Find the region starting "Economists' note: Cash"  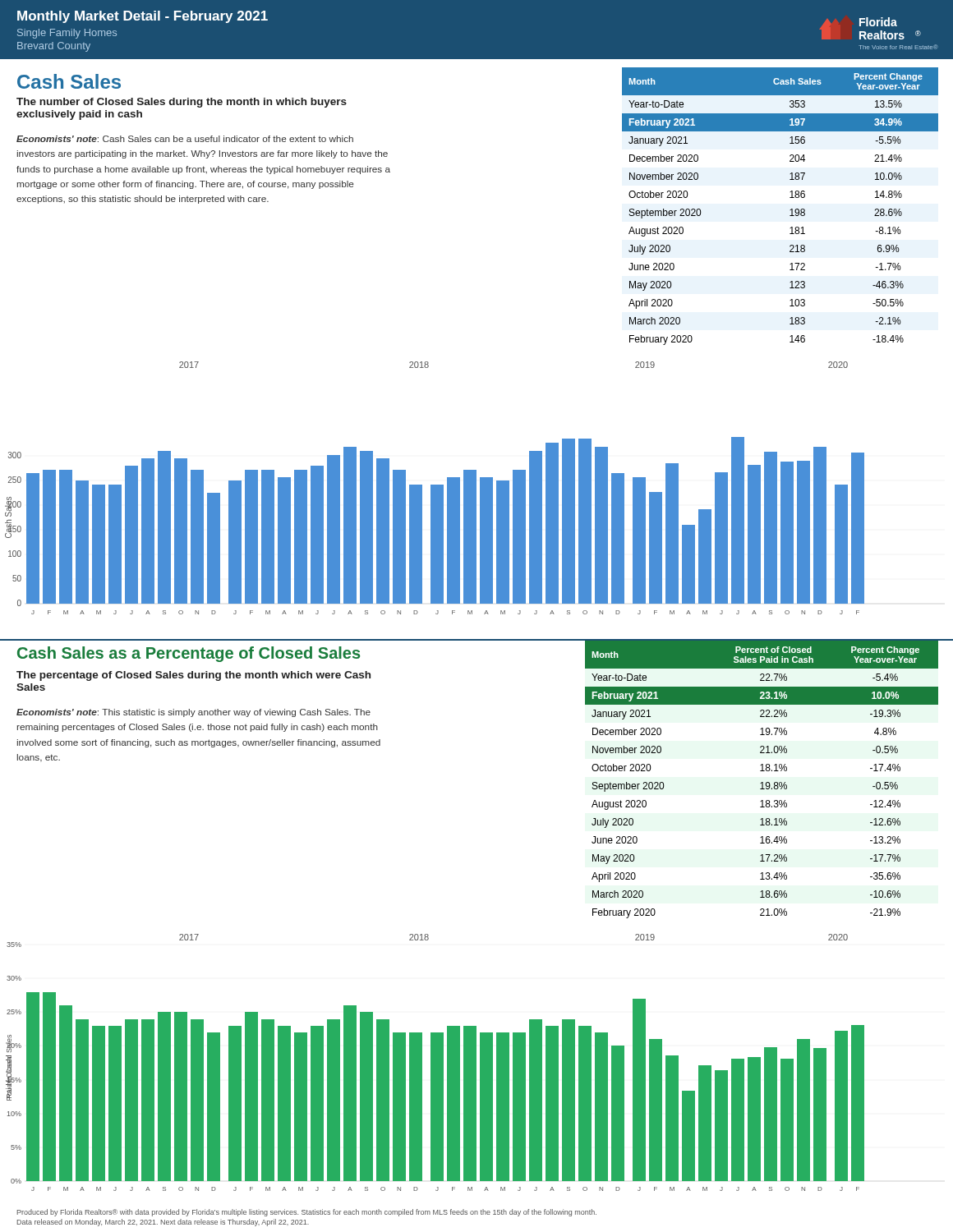(x=203, y=169)
